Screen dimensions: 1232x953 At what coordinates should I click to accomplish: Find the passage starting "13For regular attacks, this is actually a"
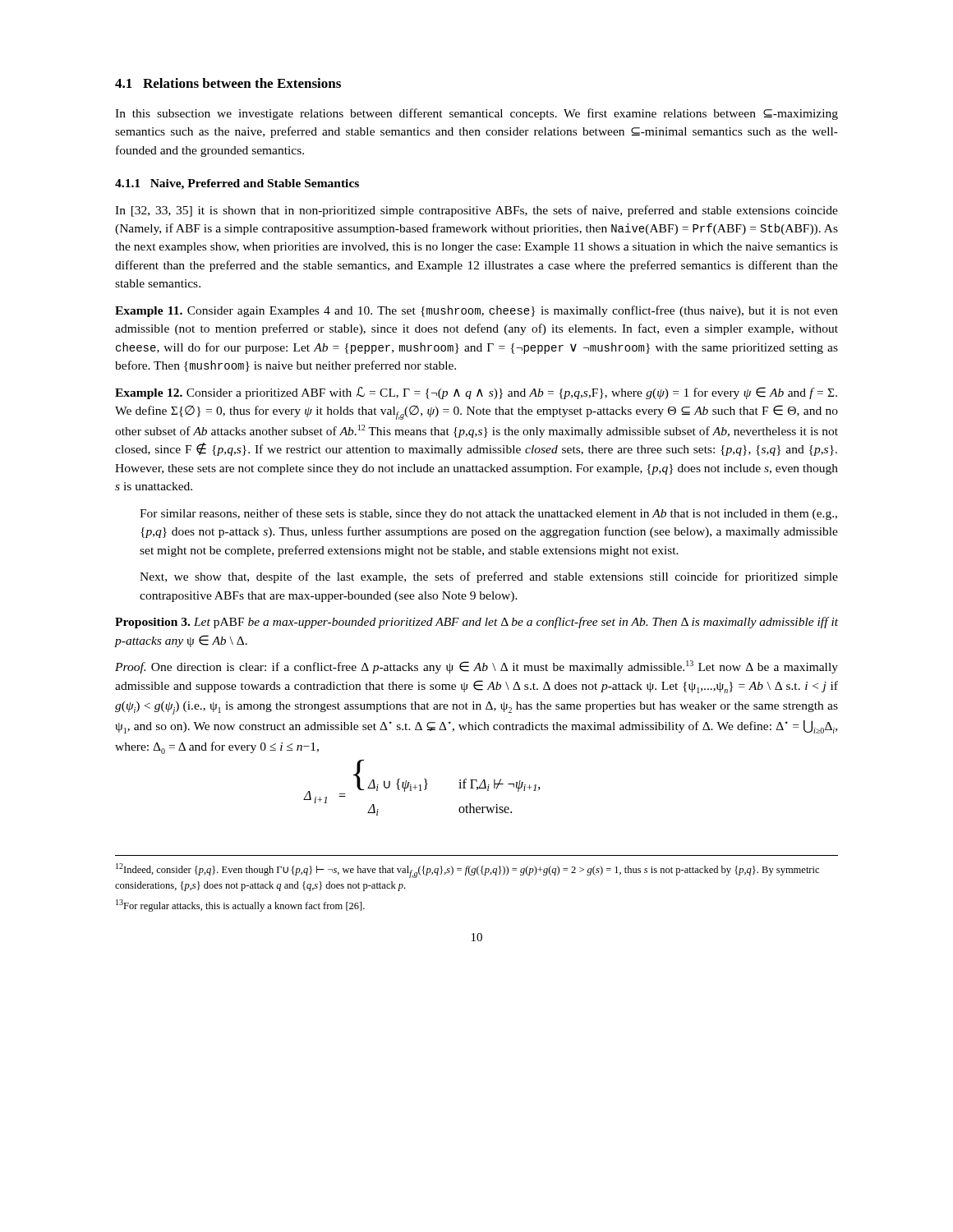(x=240, y=905)
